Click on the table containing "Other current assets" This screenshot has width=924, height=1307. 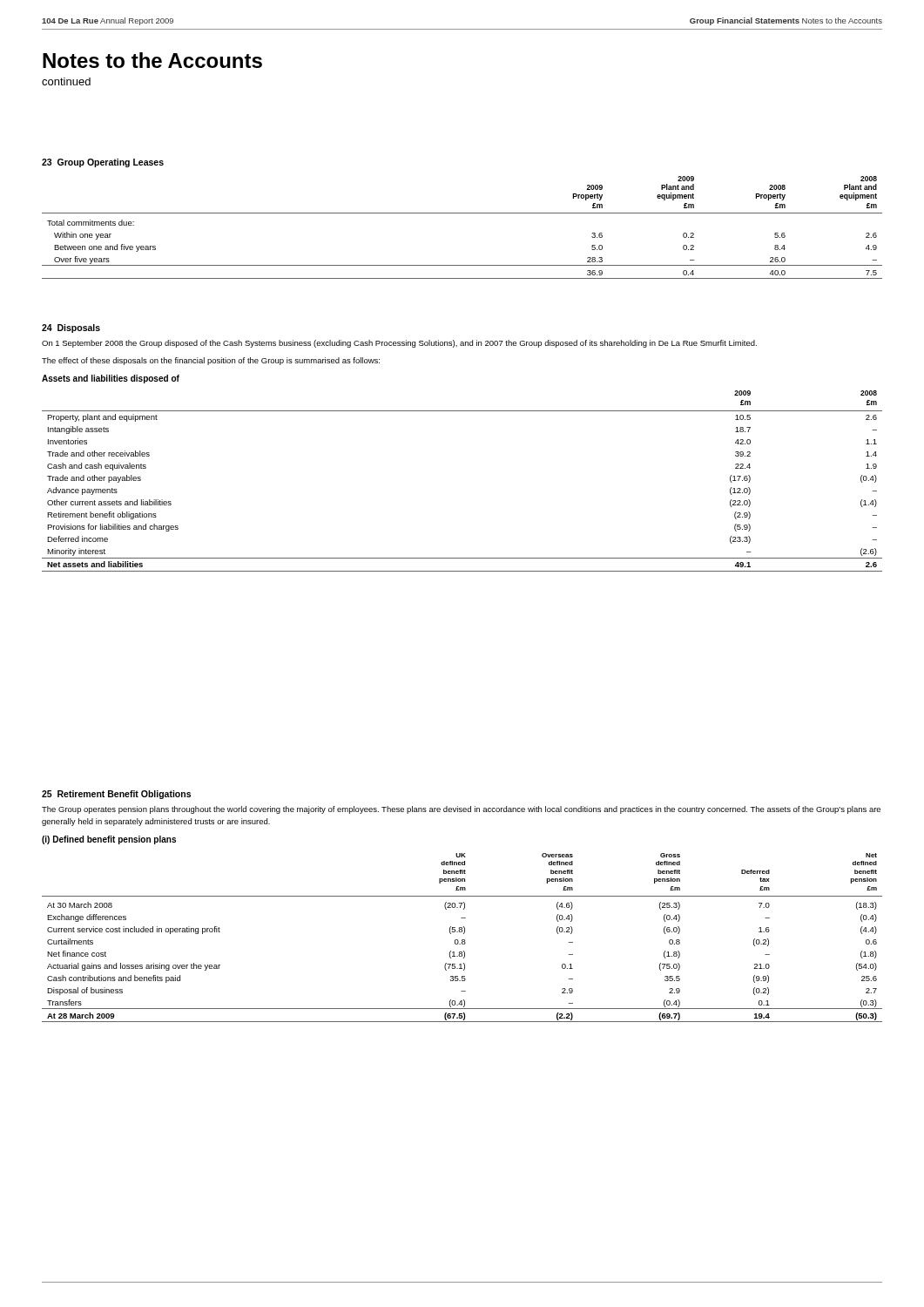[x=462, y=479]
